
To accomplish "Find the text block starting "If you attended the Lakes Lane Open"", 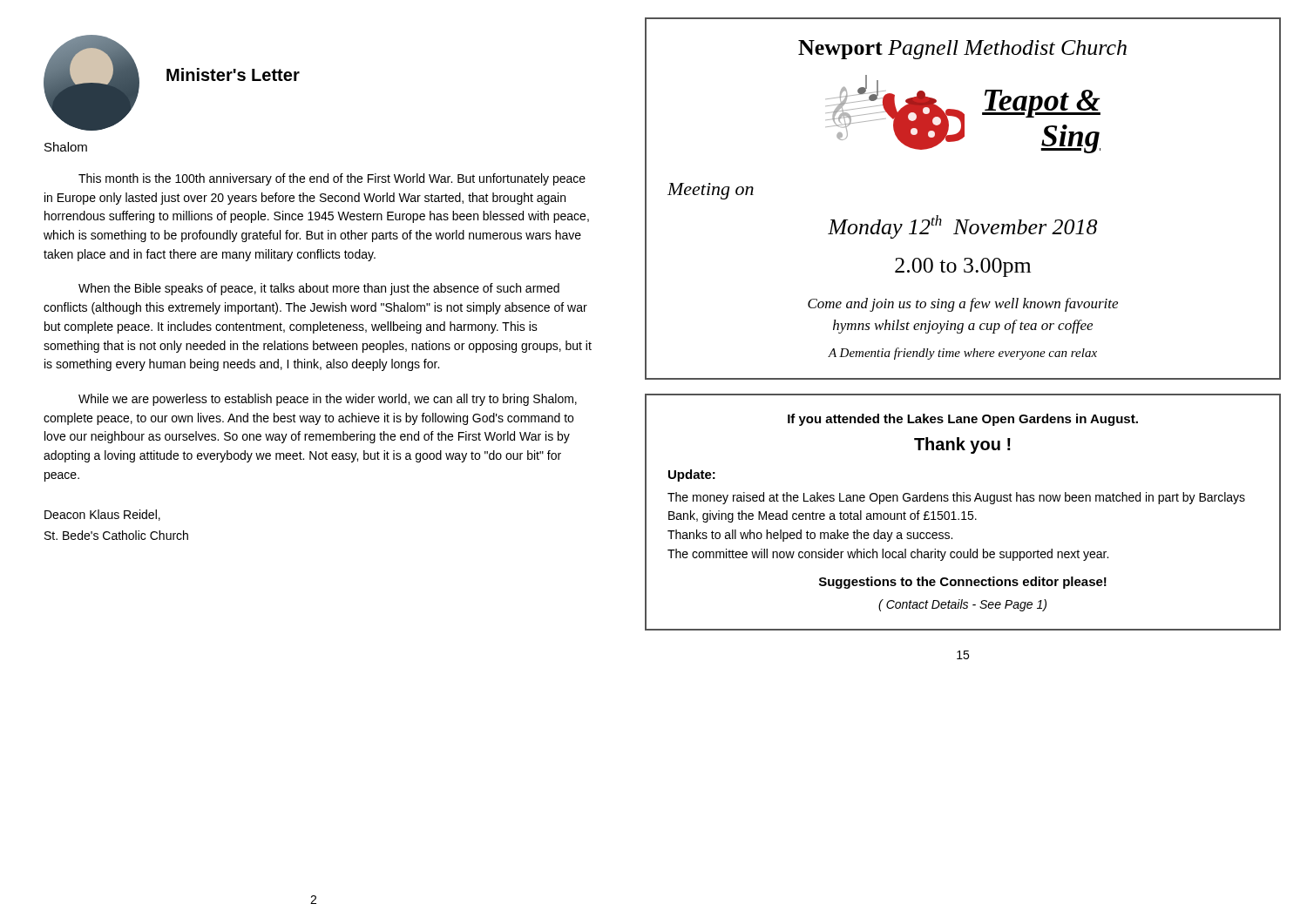I will coord(963,418).
